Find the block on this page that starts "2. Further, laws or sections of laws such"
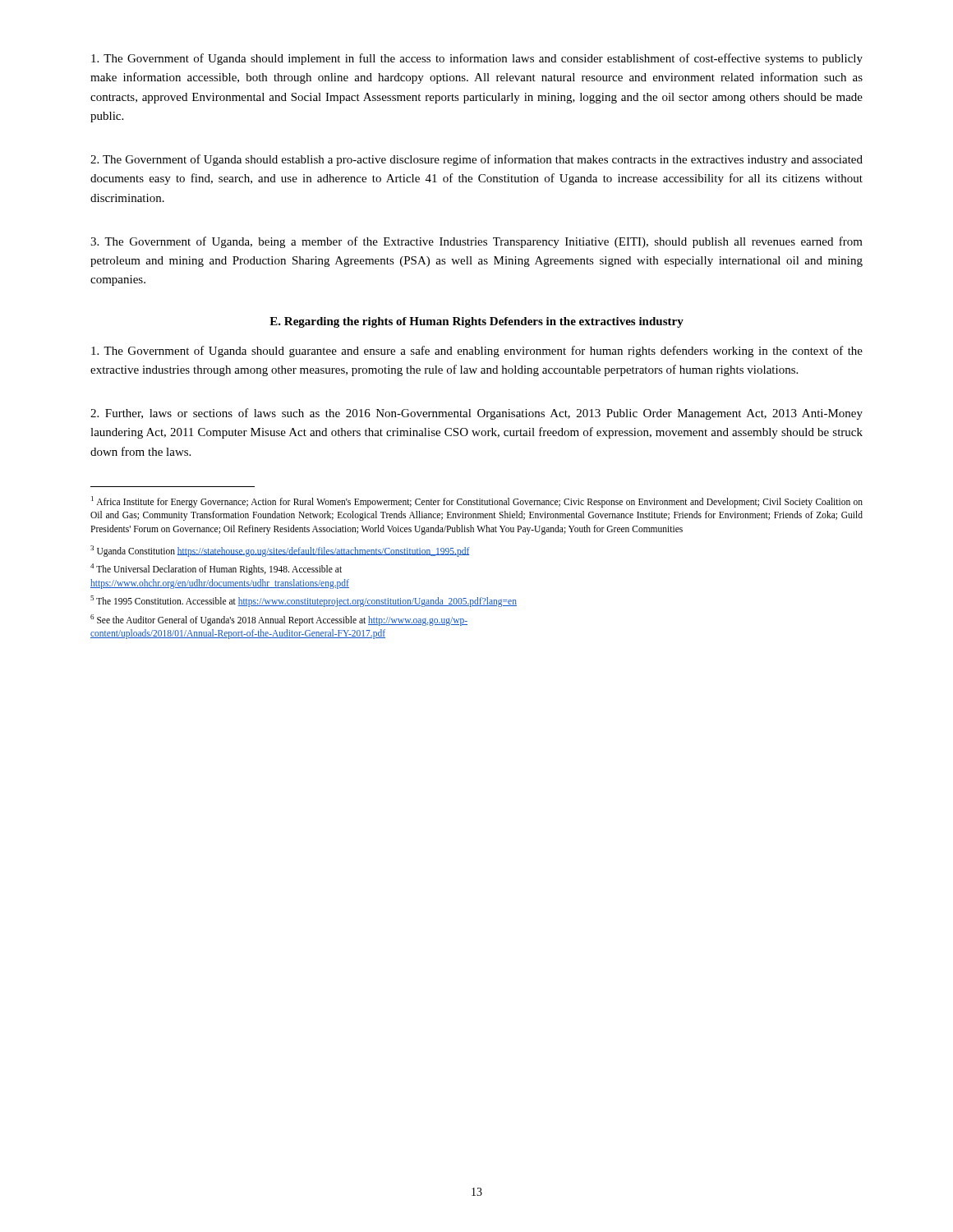Image resolution: width=953 pixels, height=1232 pixels. [x=476, y=432]
